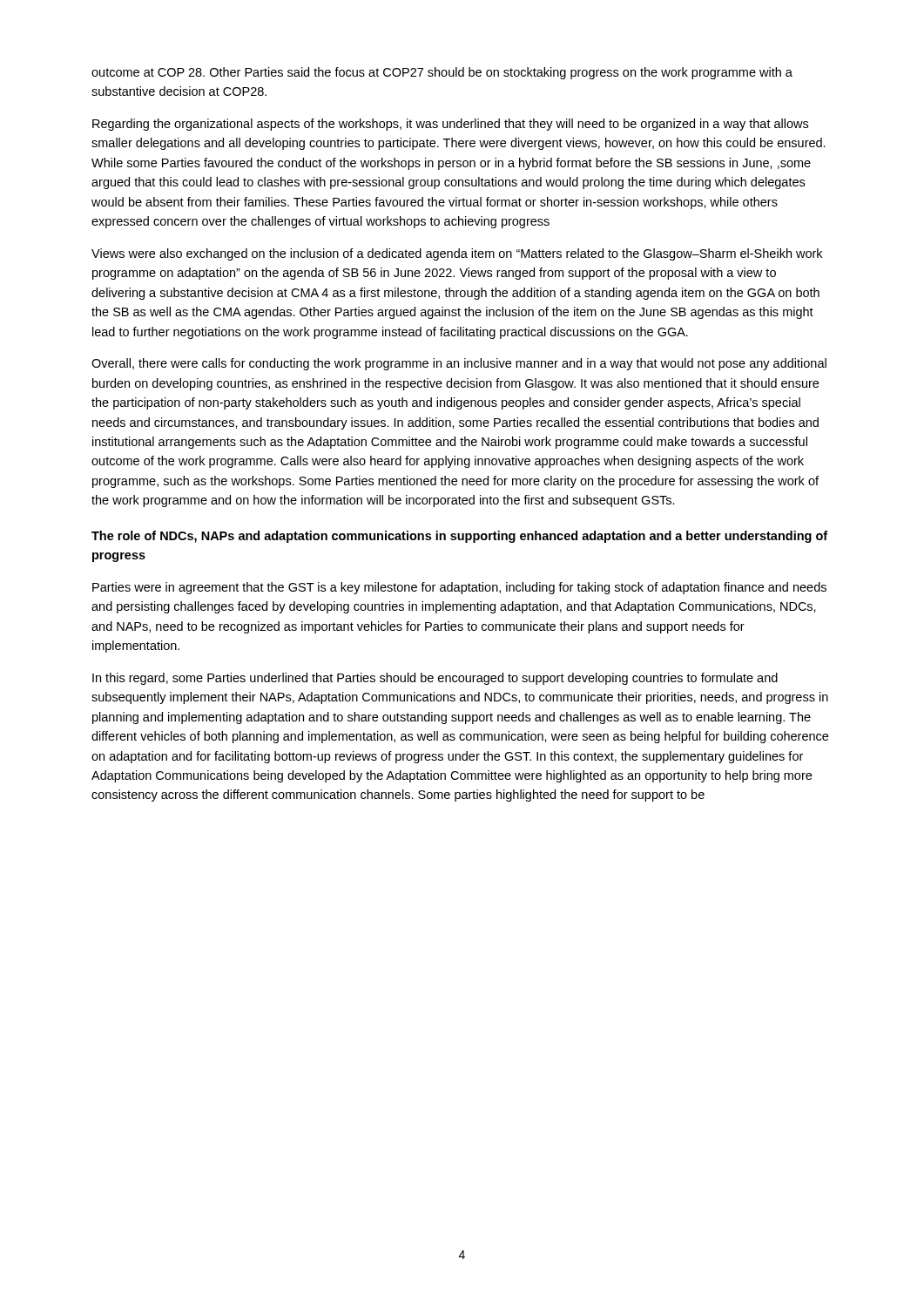The image size is (924, 1307).
Task: Select the text block that reads "Views were also"
Action: [462, 293]
